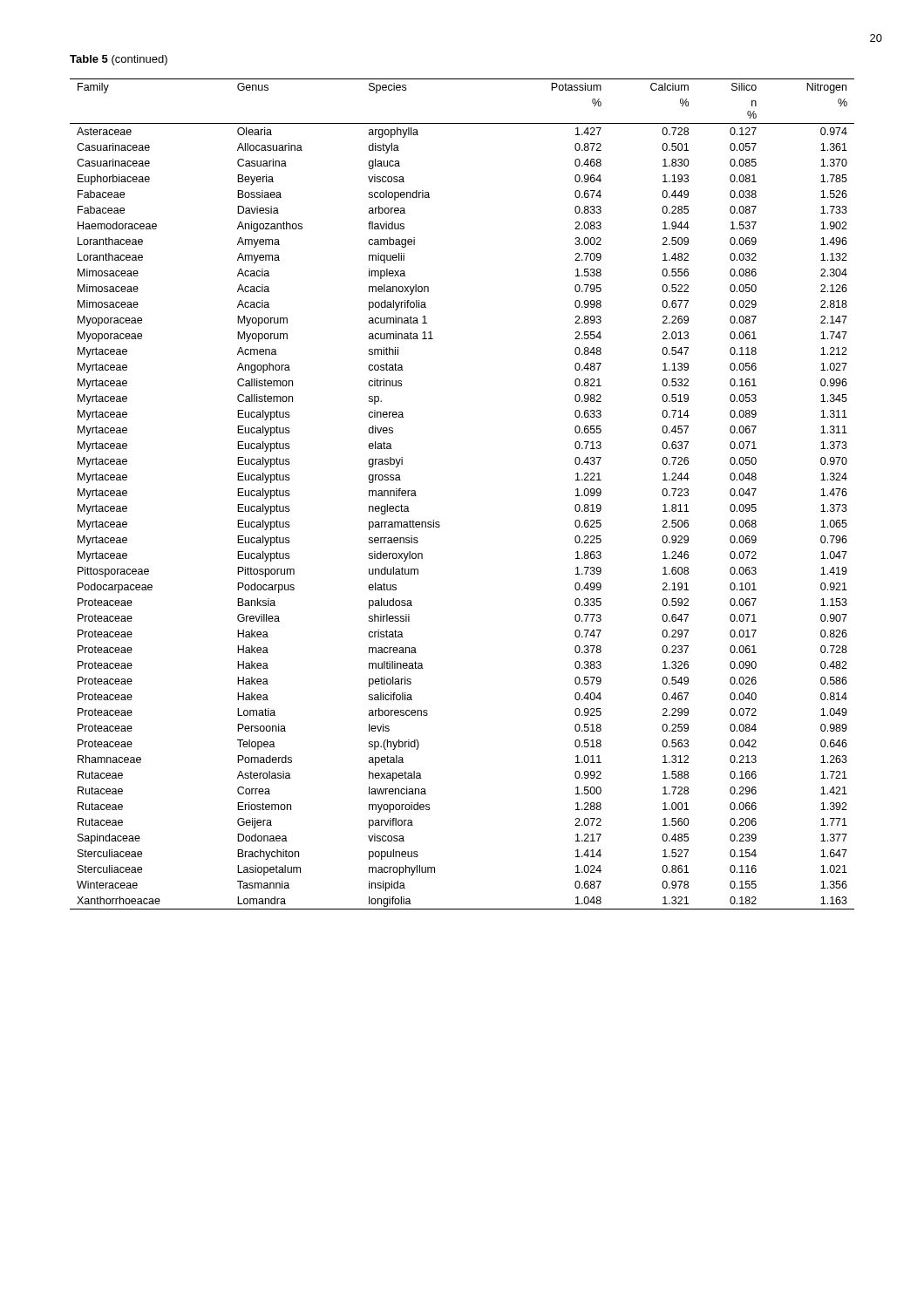The width and height of the screenshot is (924, 1308).
Task: Select the text block starting "Table 5 (continued)"
Action: (119, 59)
